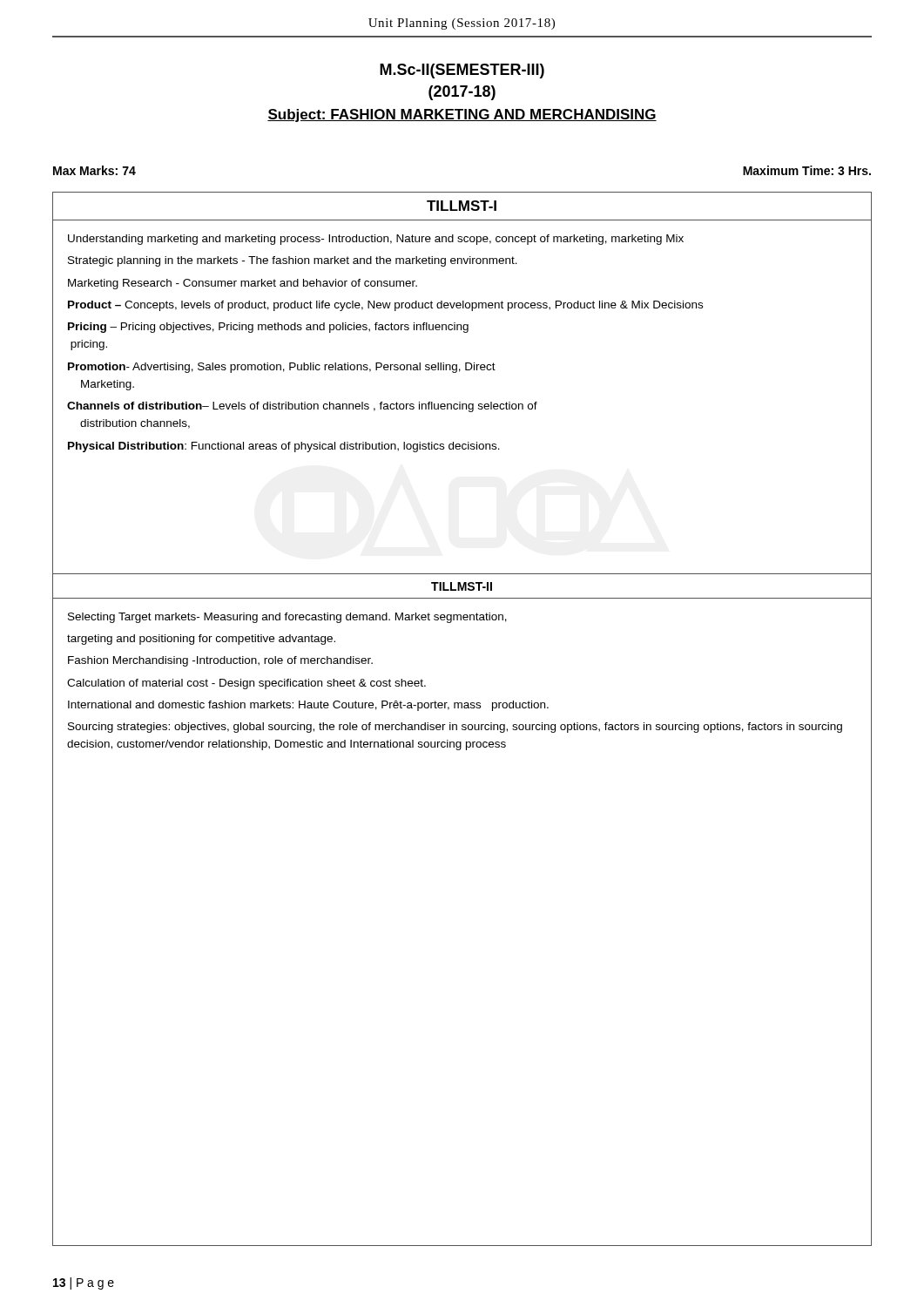Click on the passage starting "targeting and positioning for competitive advantage."
924x1307 pixels.
201,640
